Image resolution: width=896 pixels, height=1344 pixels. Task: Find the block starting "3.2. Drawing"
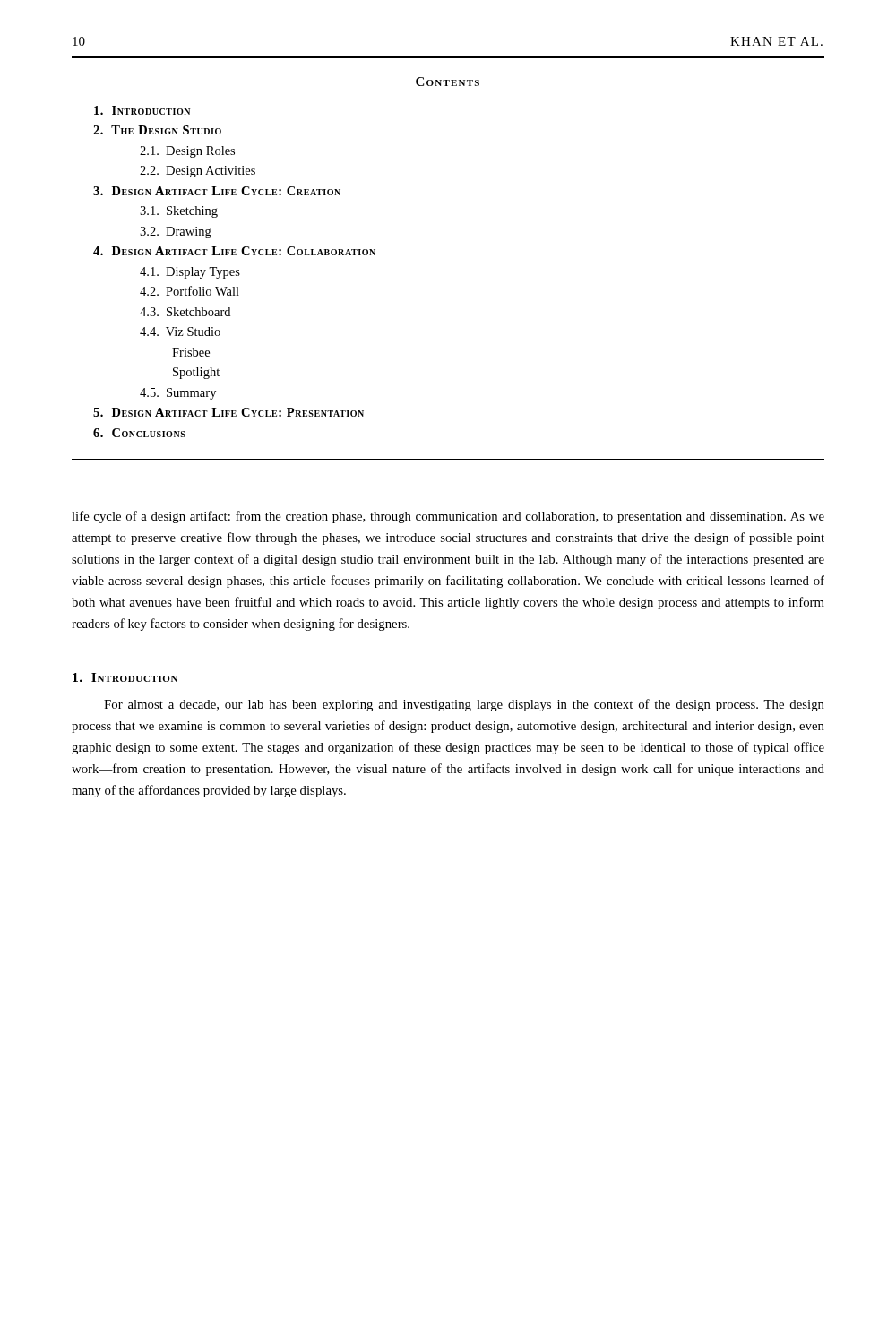pos(176,231)
